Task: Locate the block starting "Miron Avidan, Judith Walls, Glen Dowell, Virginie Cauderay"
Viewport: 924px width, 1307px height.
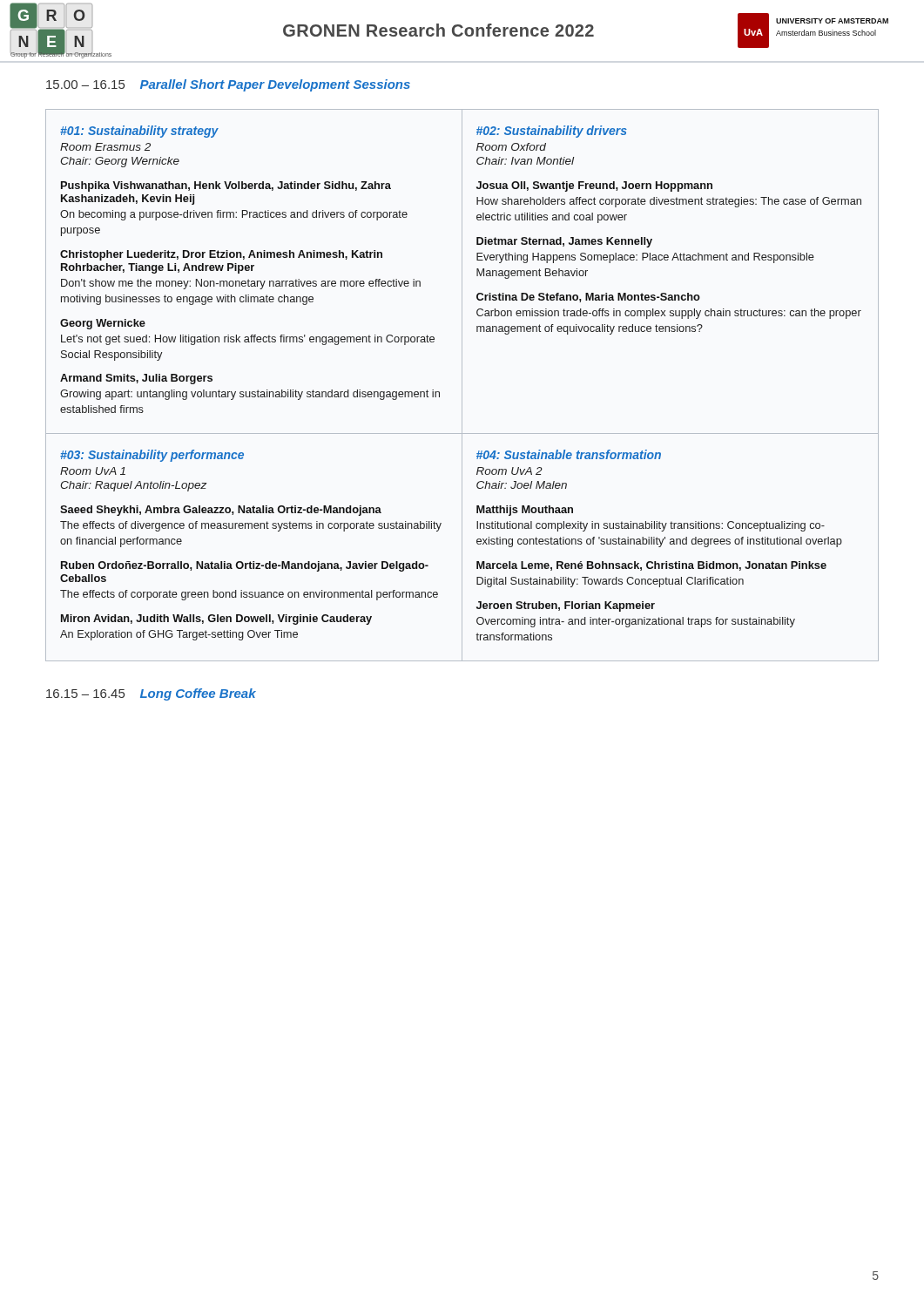Action: pos(253,627)
